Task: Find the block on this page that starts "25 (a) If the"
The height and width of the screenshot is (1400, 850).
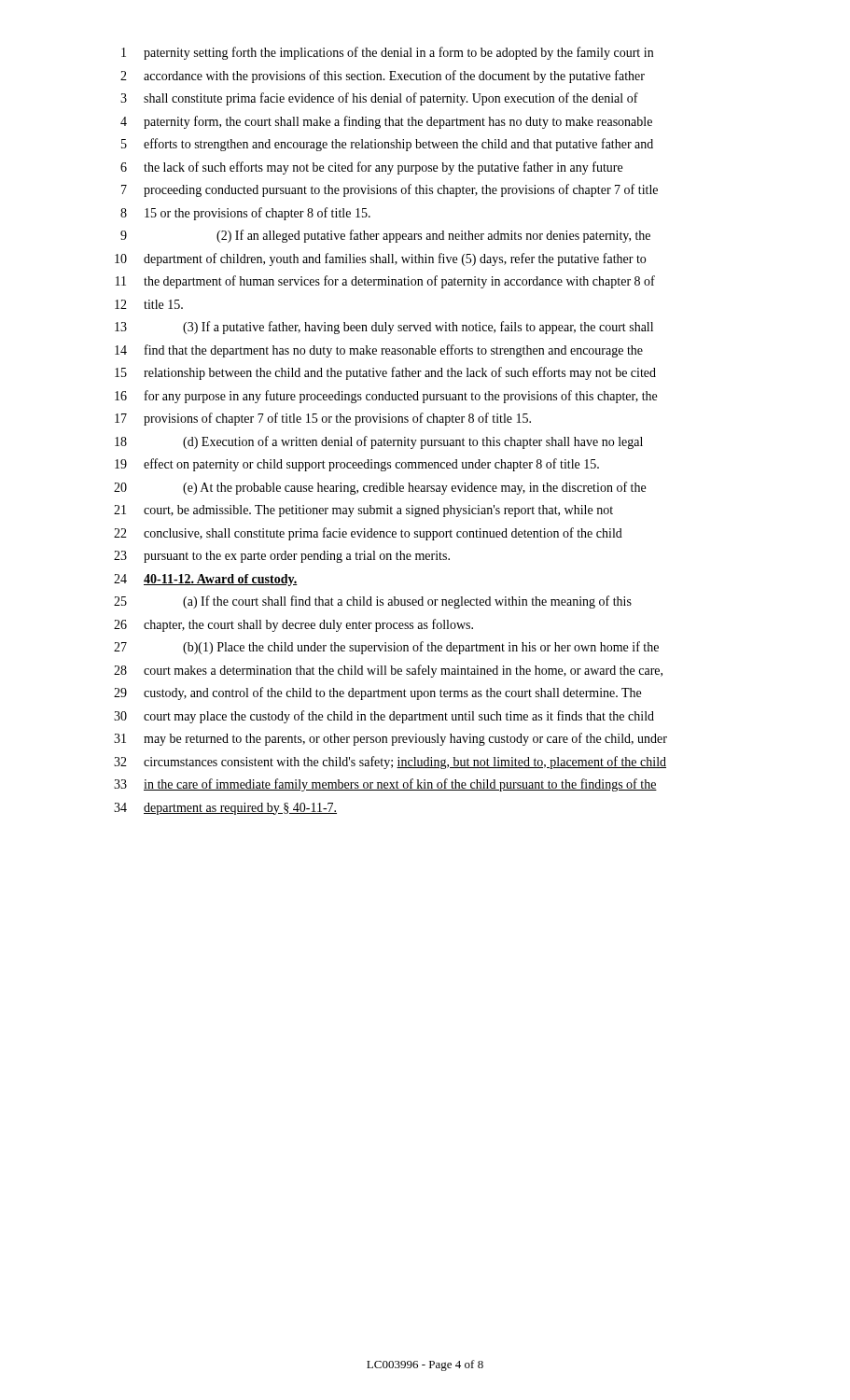Action: [x=442, y=602]
